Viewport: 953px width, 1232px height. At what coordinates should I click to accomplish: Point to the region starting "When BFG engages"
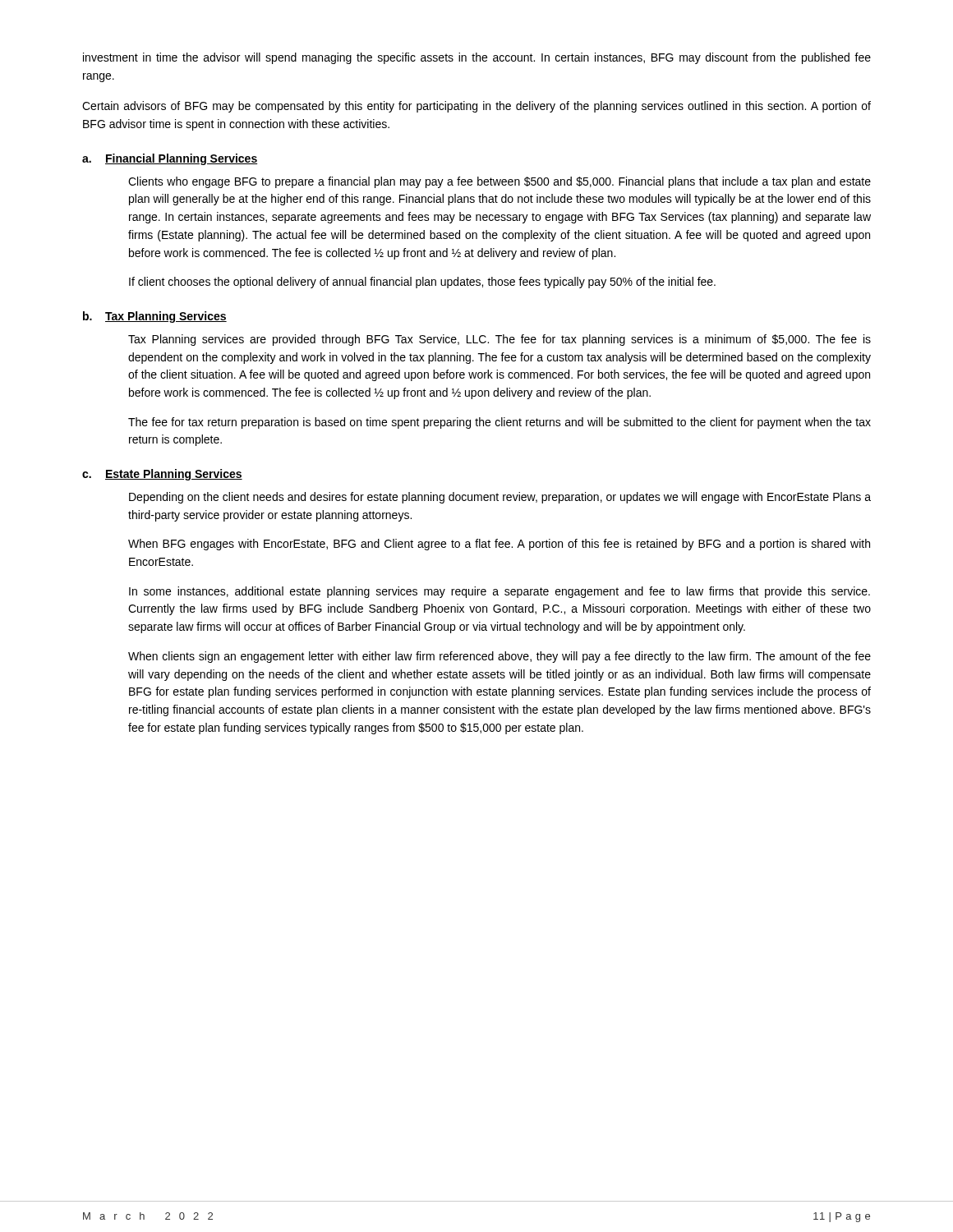point(500,553)
